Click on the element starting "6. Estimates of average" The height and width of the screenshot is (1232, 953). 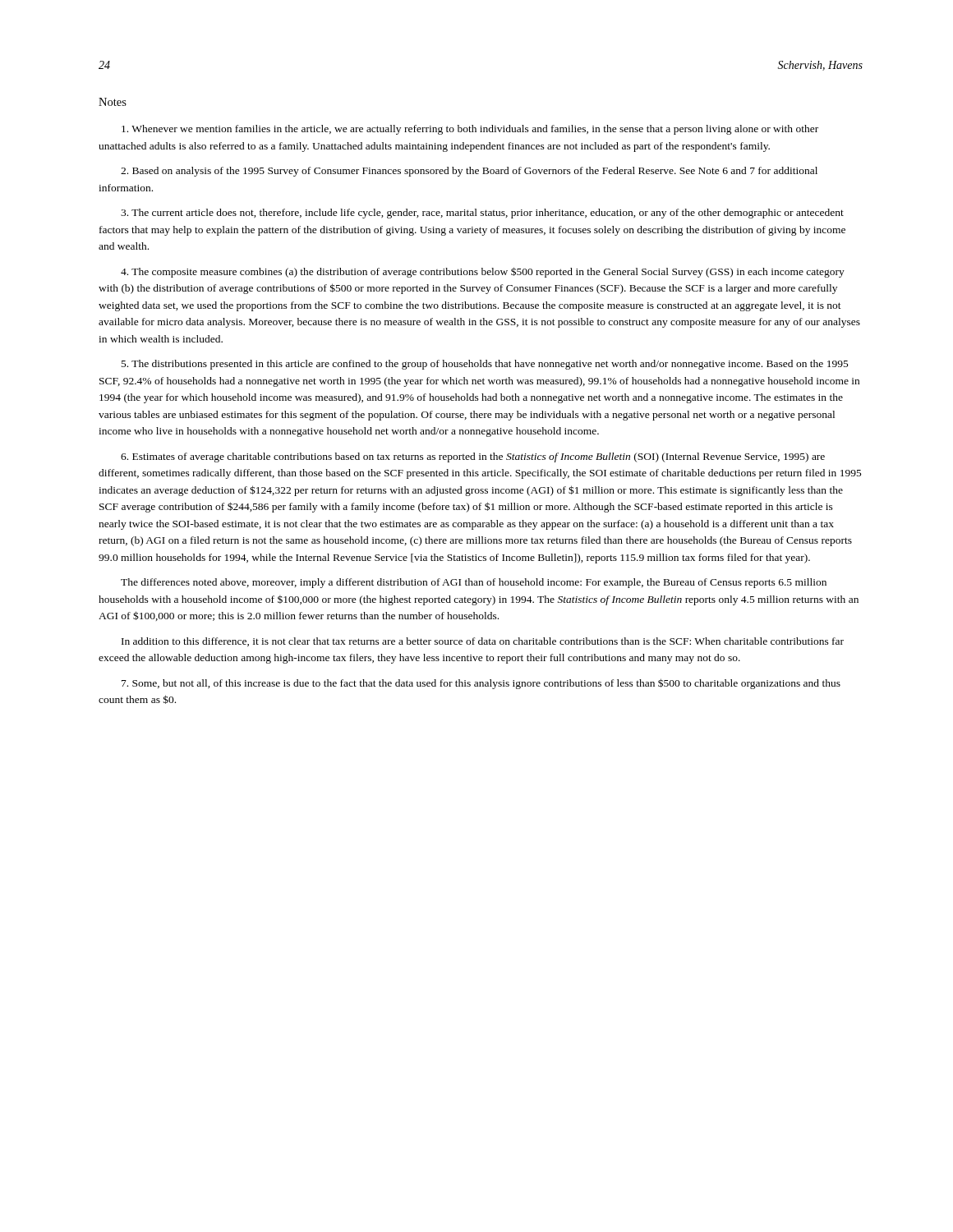coord(480,507)
